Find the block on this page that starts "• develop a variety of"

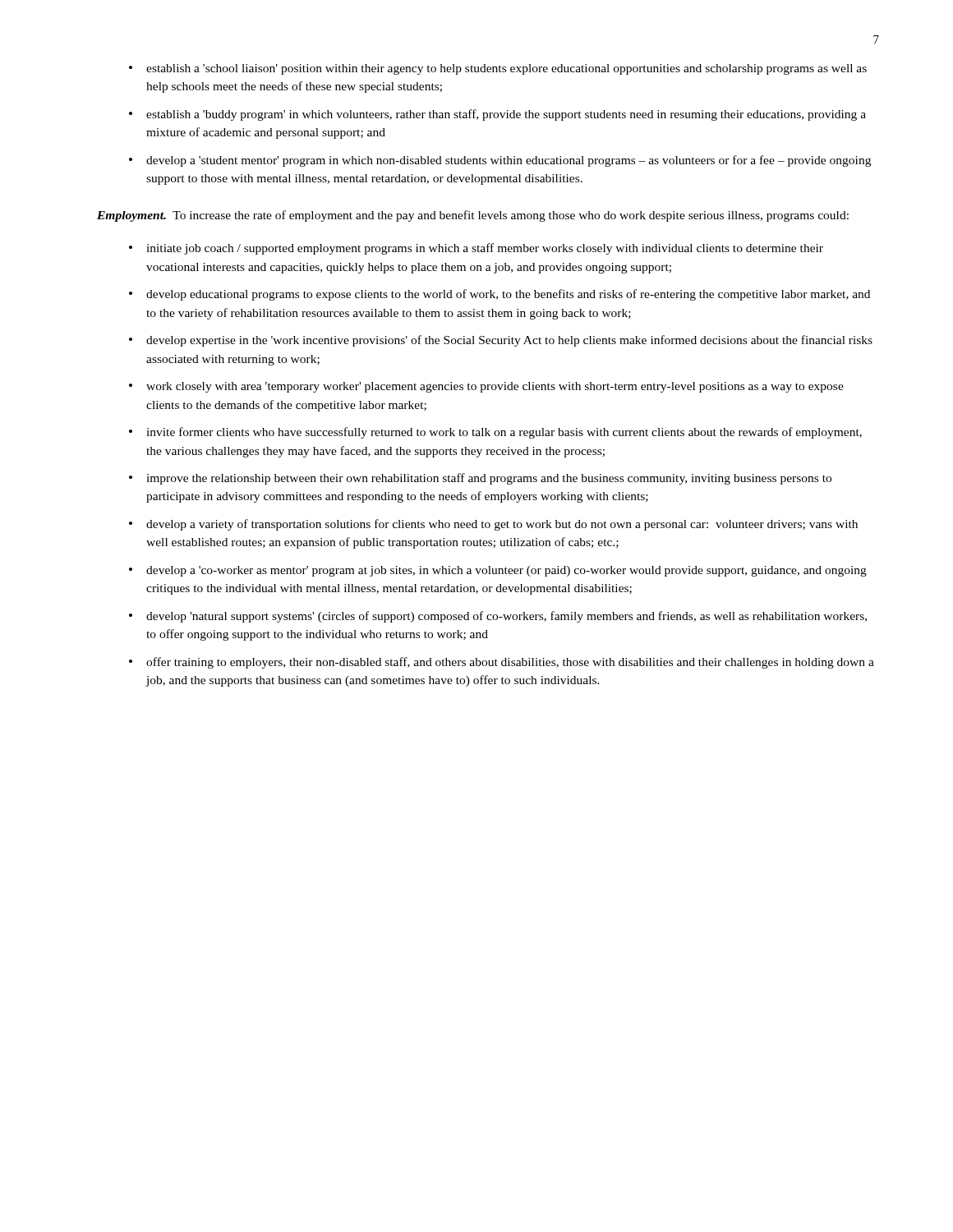click(x=504, y=533)
